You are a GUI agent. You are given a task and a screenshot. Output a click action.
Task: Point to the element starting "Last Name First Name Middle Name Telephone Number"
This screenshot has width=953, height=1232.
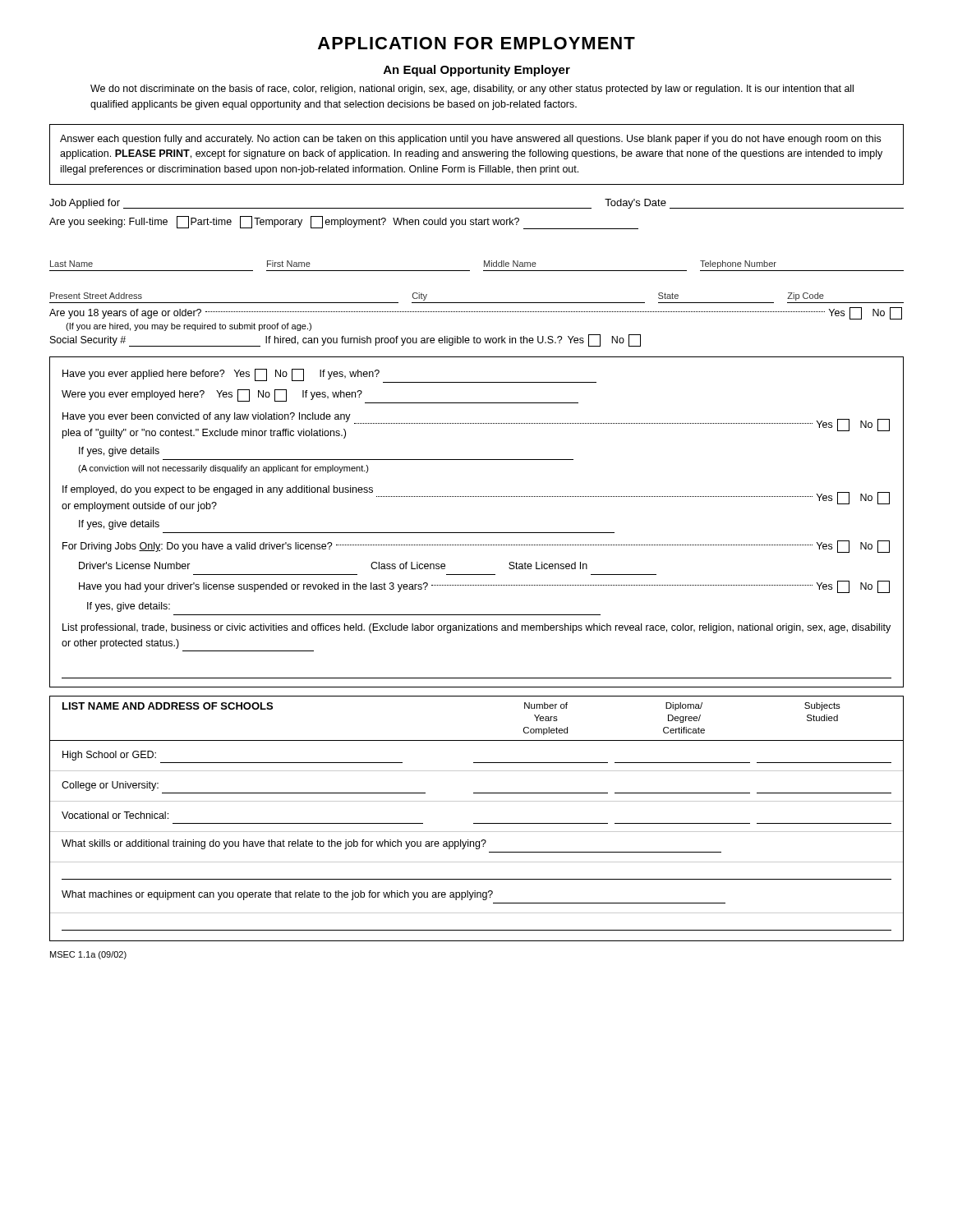(x=476, y=272)
